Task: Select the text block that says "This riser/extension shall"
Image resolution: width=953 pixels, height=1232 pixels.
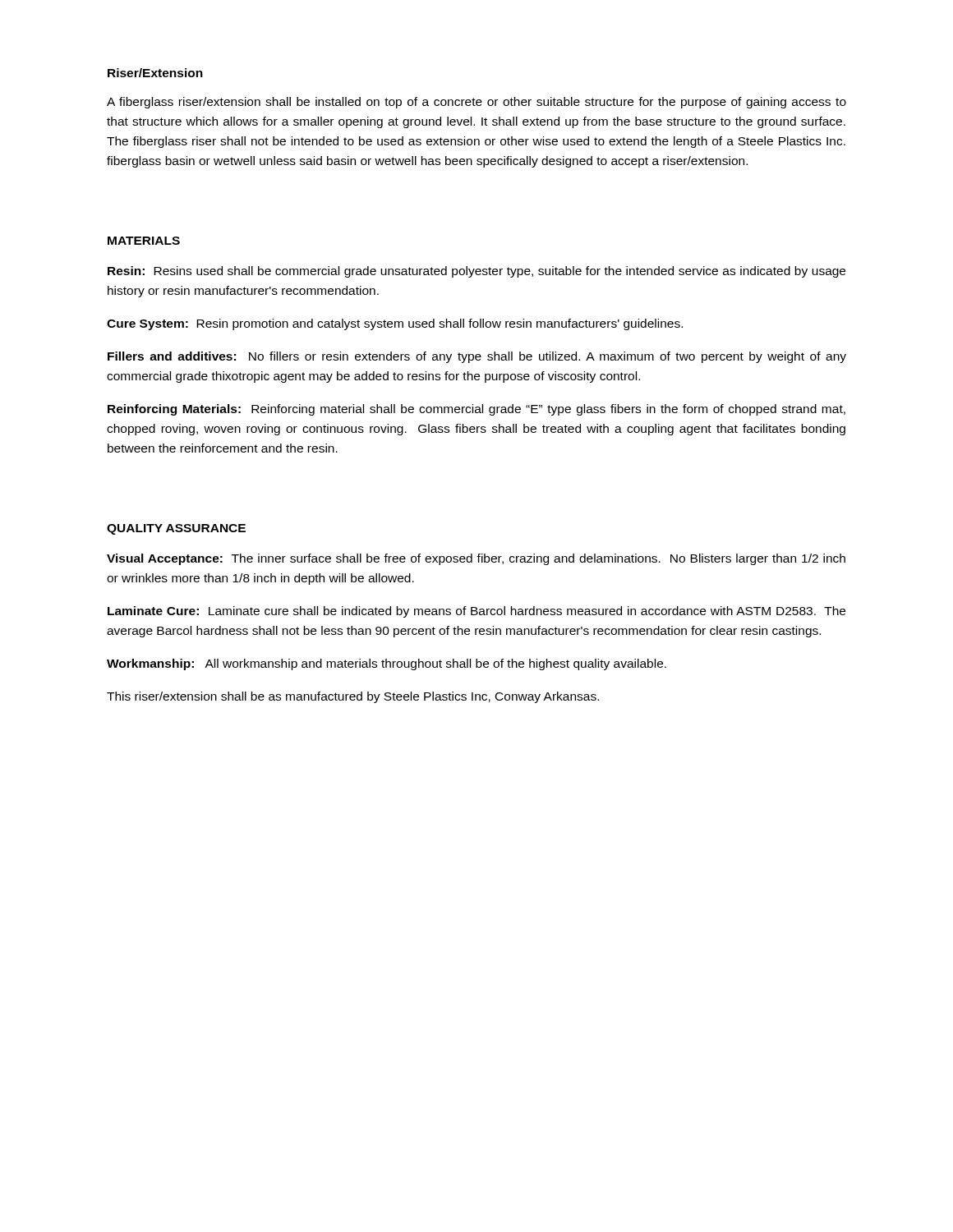Action: (x=353, y=696)
